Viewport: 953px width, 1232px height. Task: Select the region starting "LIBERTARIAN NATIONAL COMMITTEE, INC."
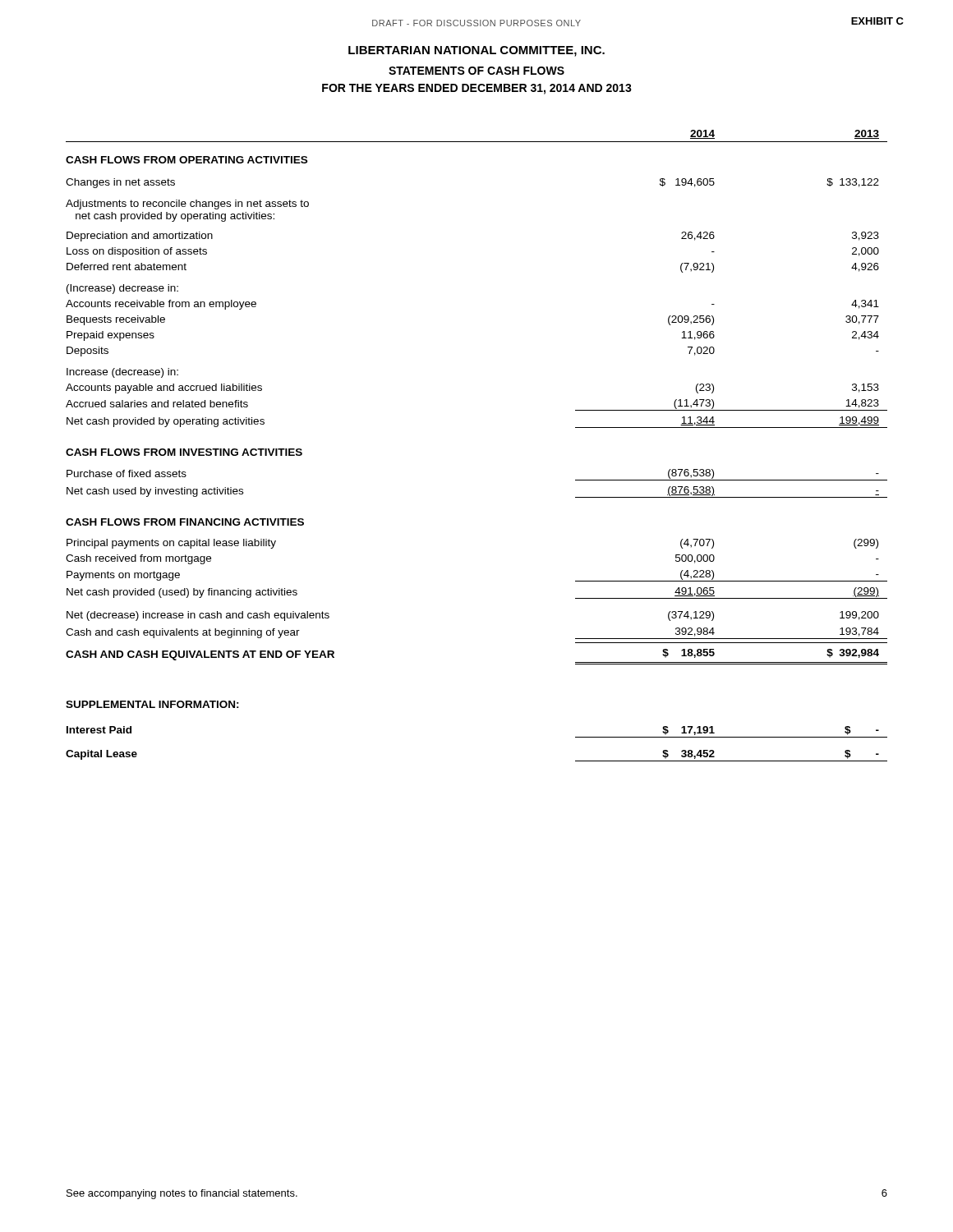point(476,50)
